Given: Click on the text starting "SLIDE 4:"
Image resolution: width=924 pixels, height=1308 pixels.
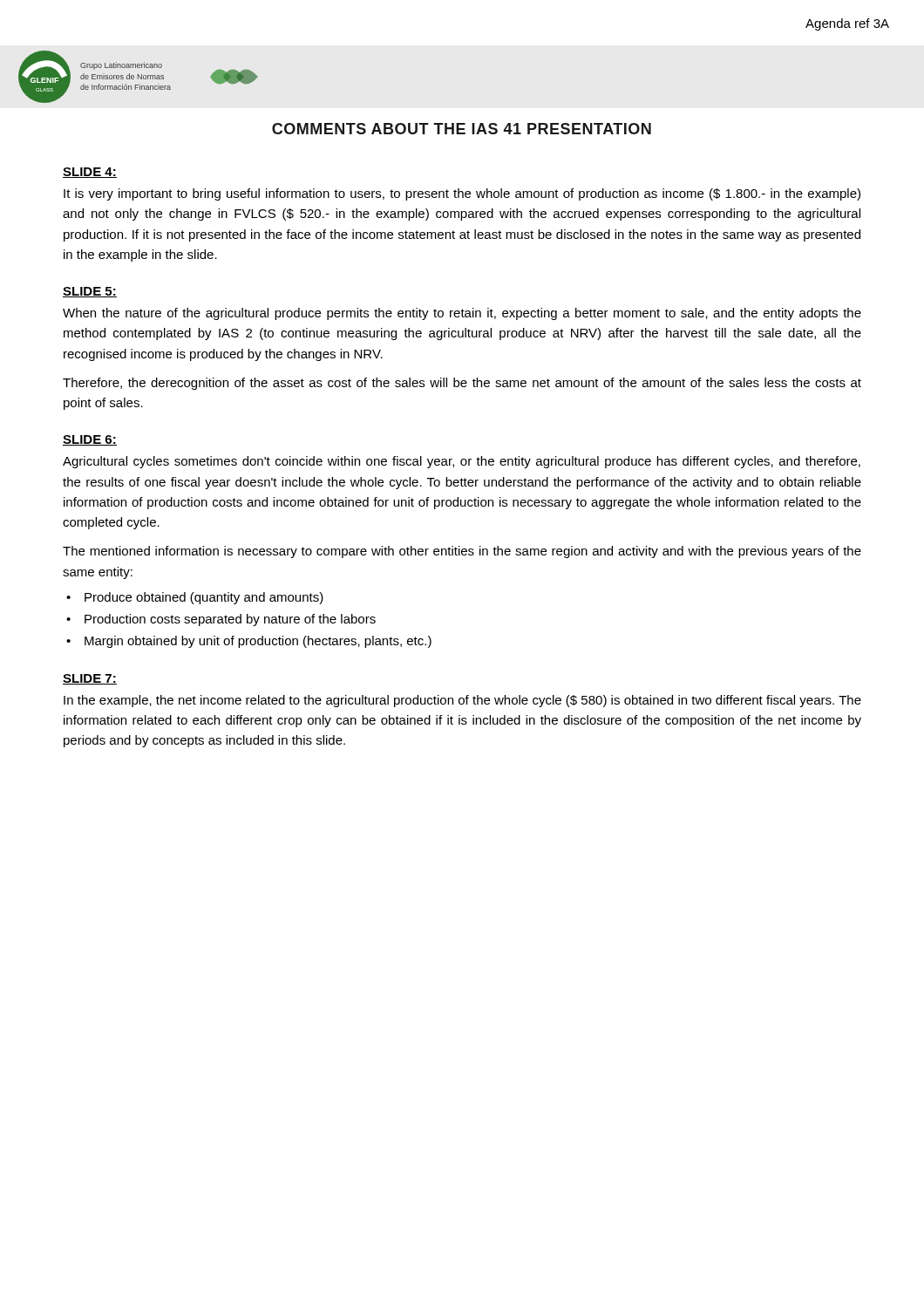Looking at the screenshot, I should tap(90, 171).
